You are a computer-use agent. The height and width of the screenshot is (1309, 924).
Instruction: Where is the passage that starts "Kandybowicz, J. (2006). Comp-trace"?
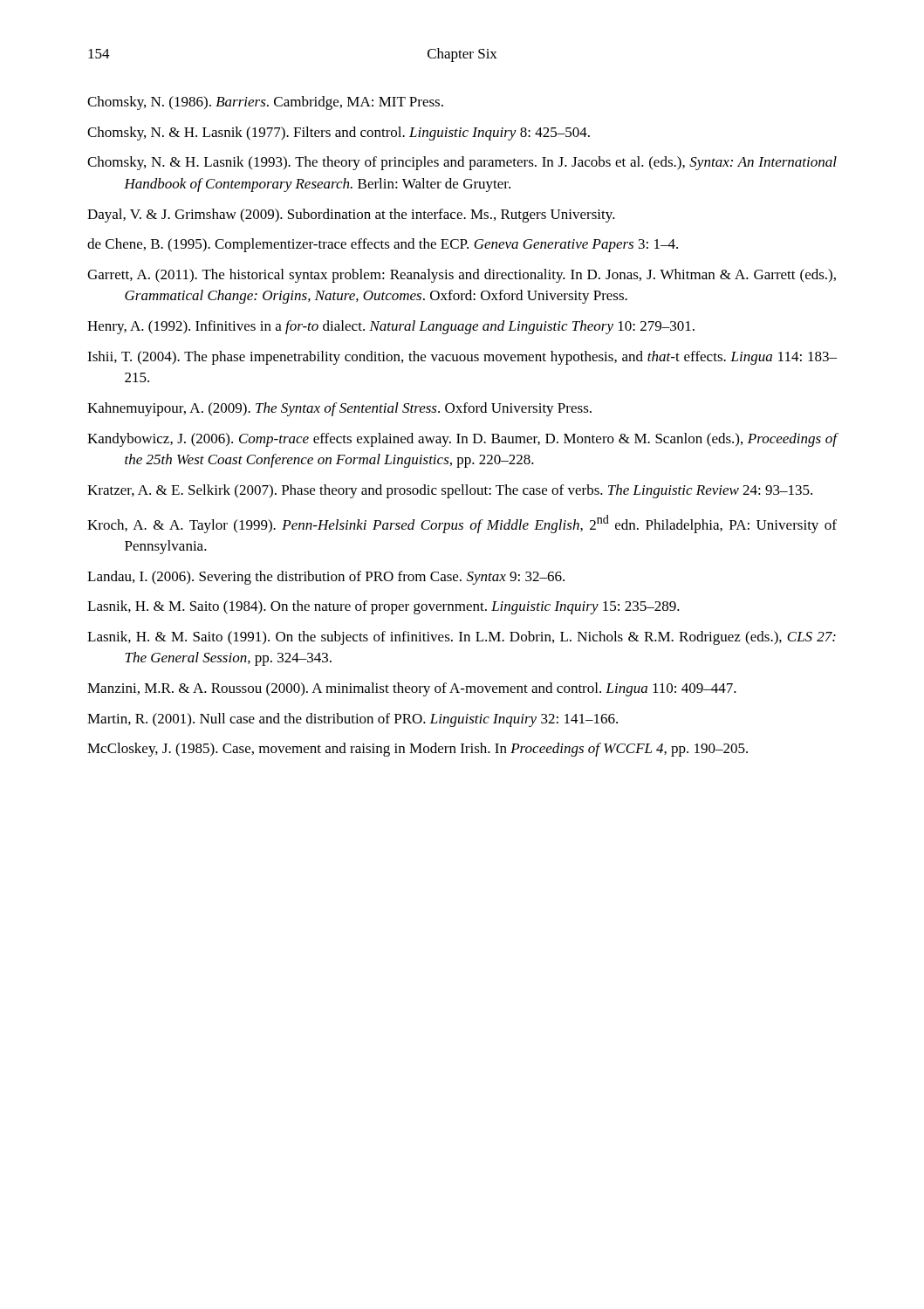coord(462,449)
